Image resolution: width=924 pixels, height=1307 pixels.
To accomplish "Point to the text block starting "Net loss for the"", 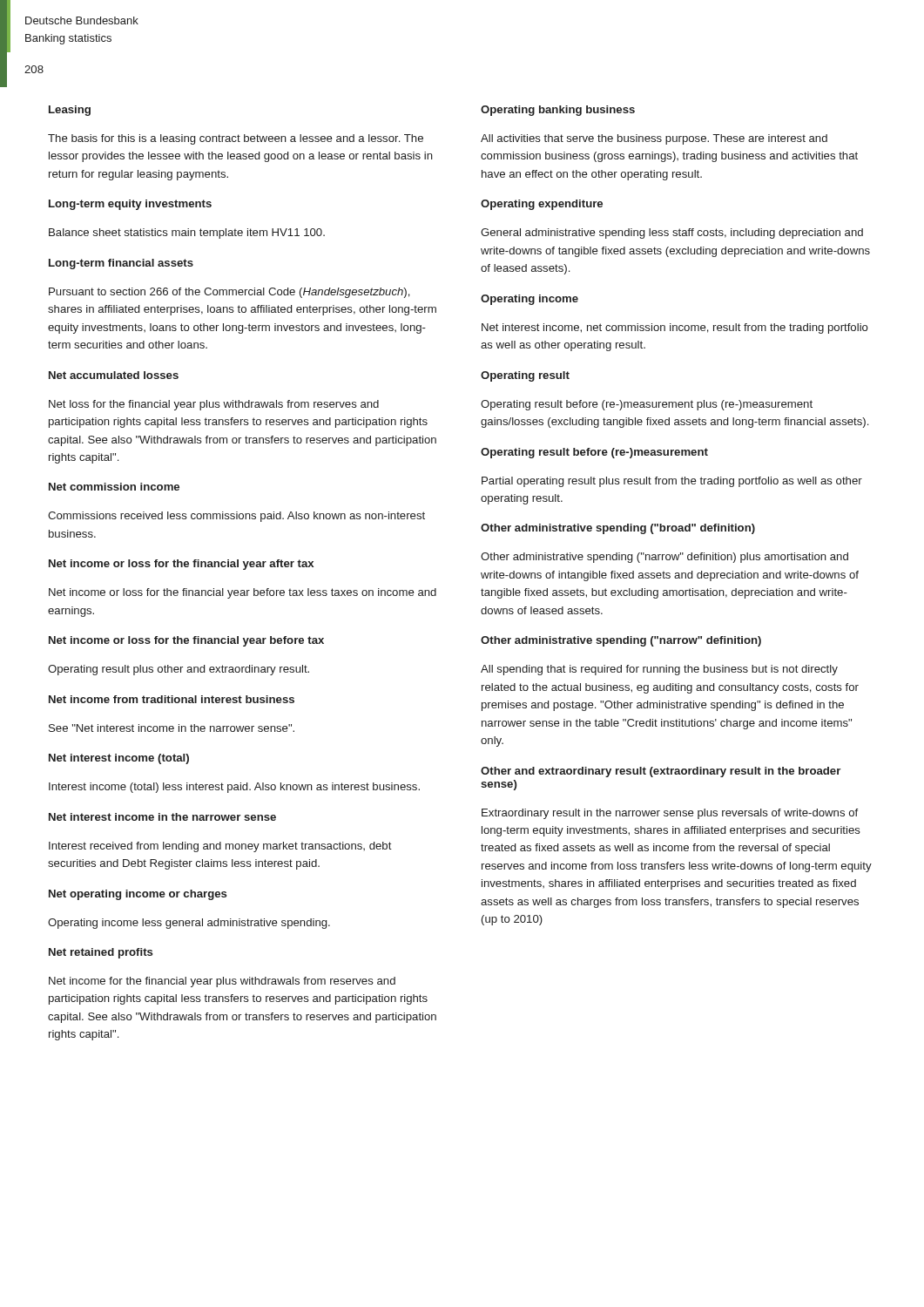I will click(x=245, y=431).
